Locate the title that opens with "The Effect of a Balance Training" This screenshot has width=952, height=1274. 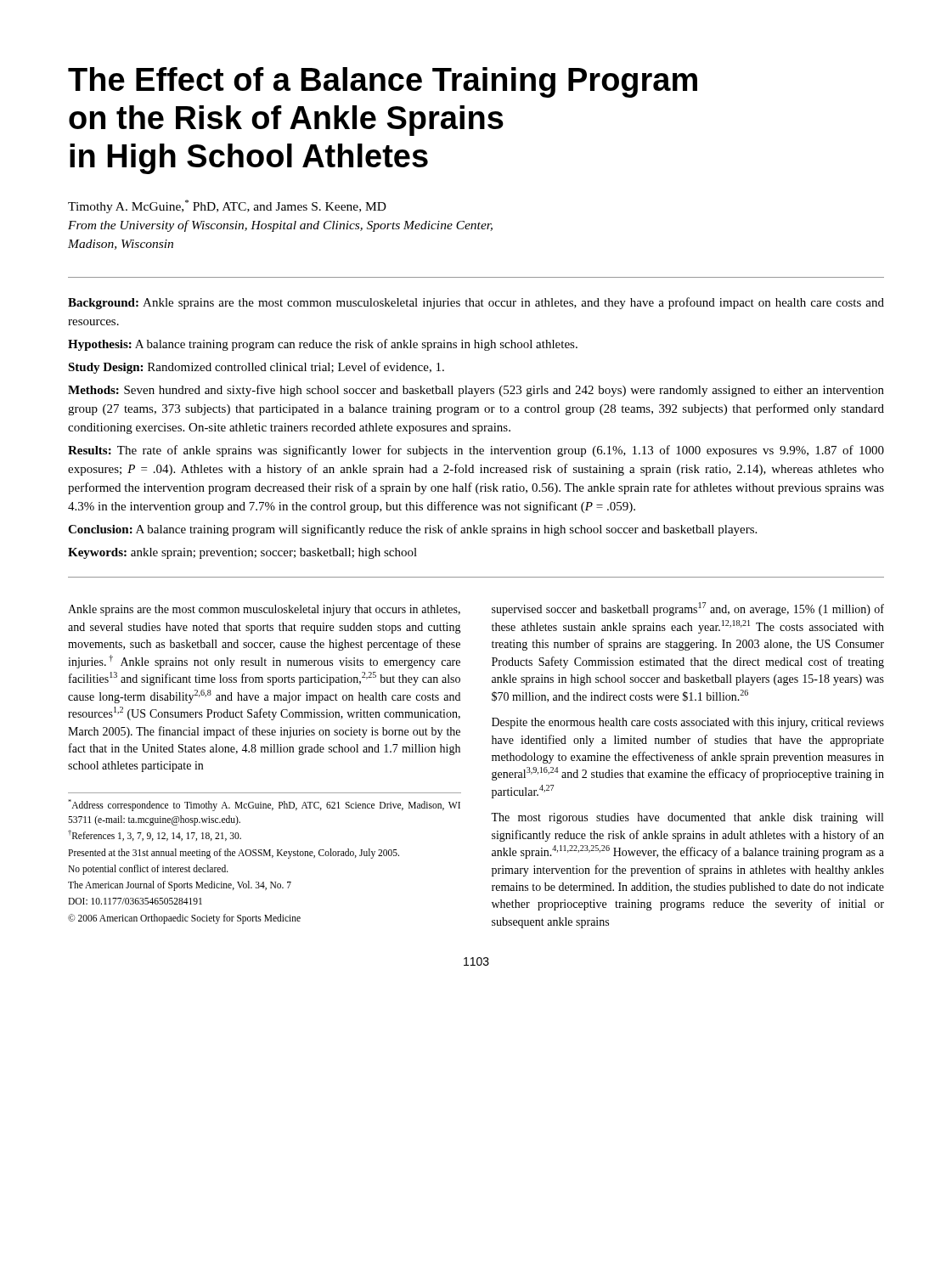(x=476, y=118)
